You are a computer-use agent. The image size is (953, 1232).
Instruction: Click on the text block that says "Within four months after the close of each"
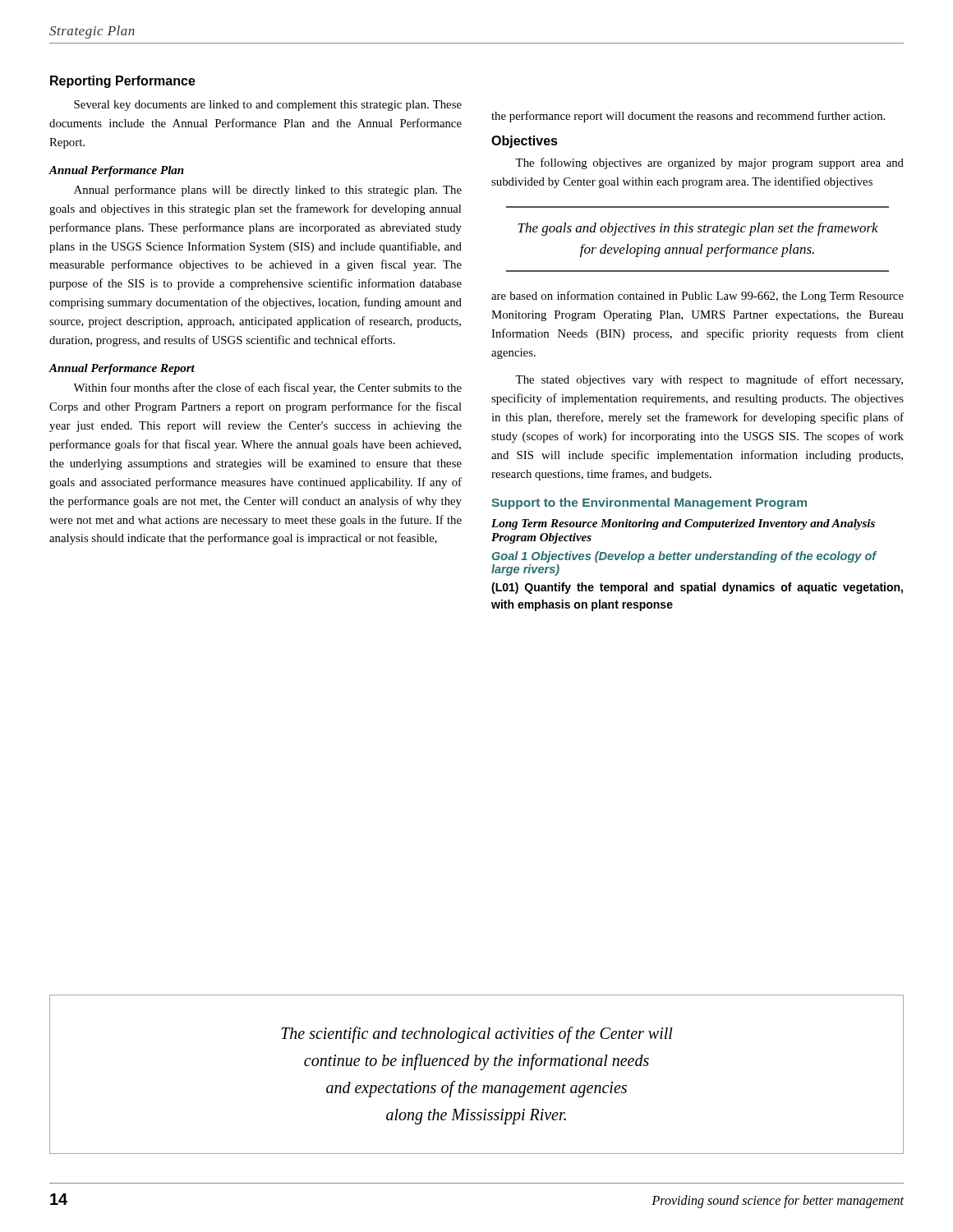click(x=255, y=463)
